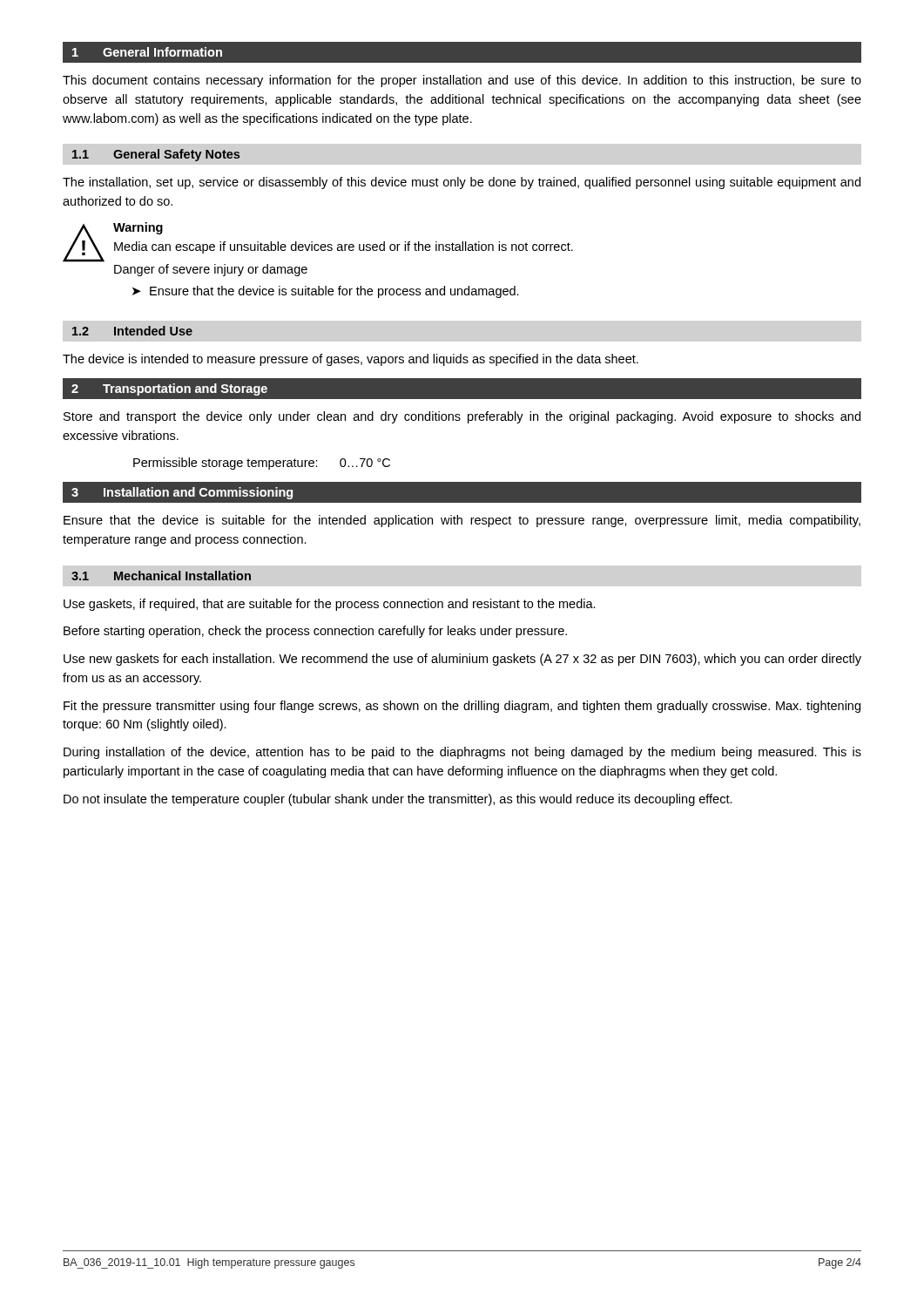The height and width of the screenshot is (1307, 924).
Task: Locate the region starting "Use new gaskets for each installation. We"
Action: (x=462, y=668)
